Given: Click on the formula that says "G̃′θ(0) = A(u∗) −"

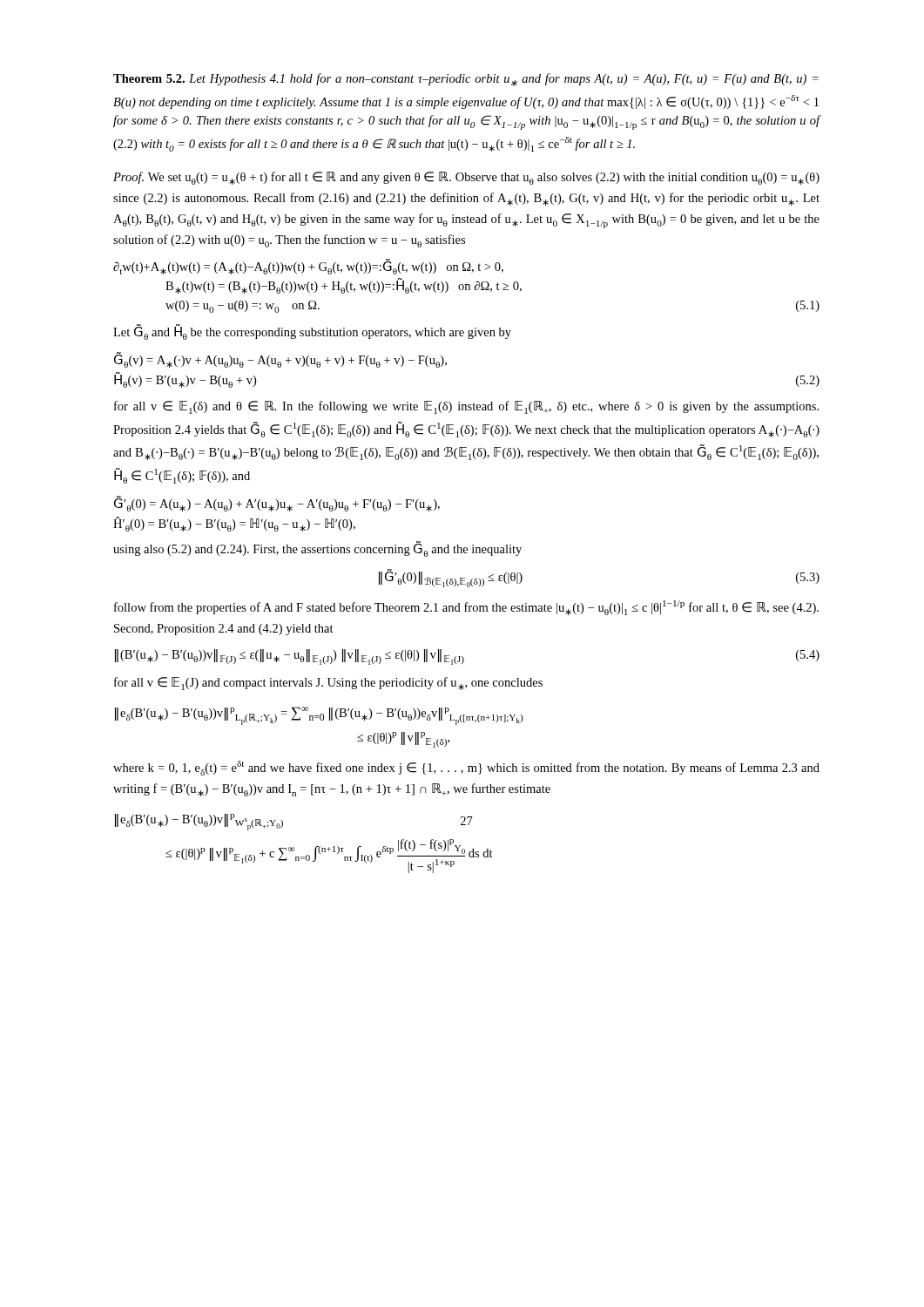Looking at the screenshot, I should [277, 504].
